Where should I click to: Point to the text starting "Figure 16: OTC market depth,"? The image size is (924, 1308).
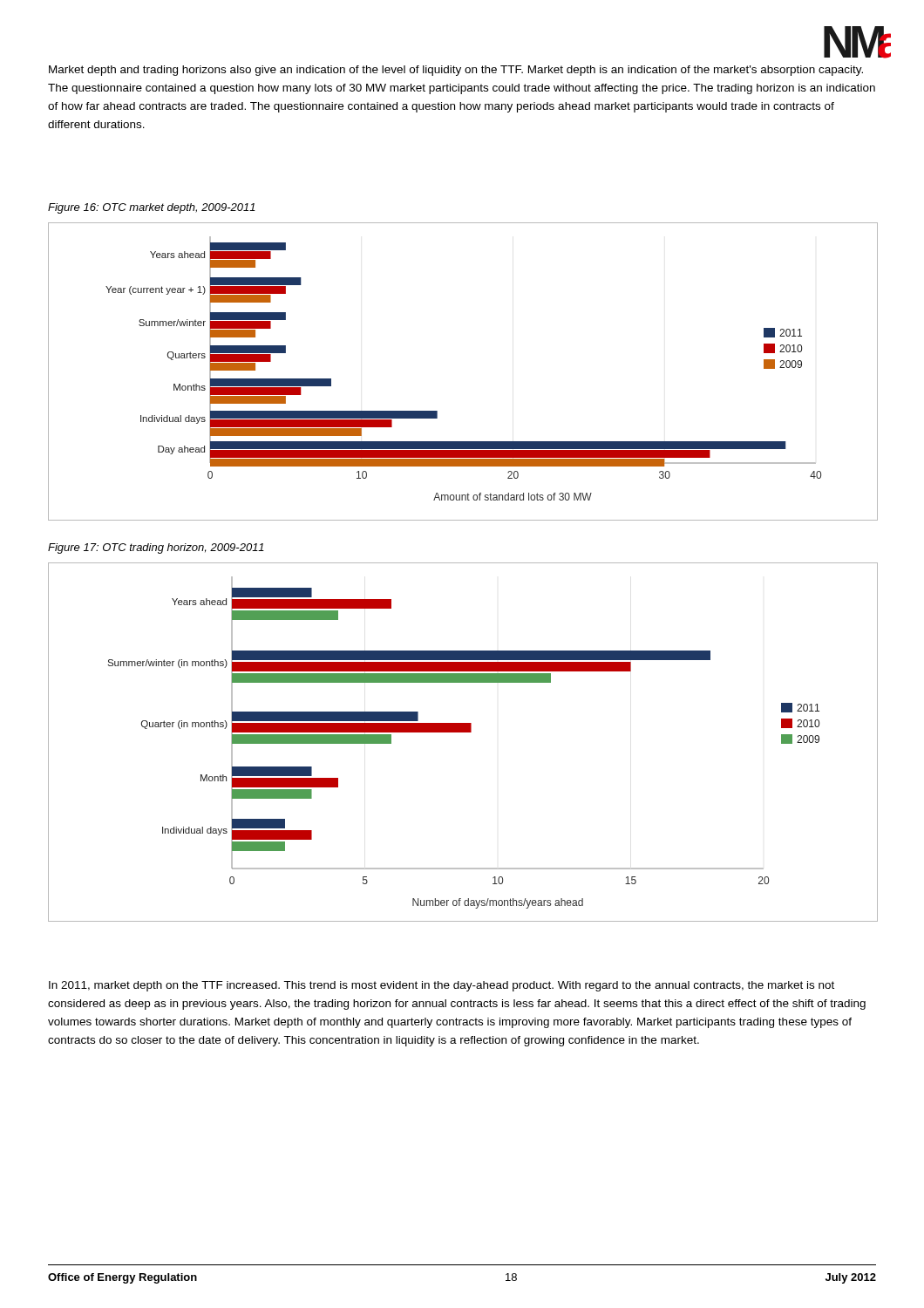152,207
